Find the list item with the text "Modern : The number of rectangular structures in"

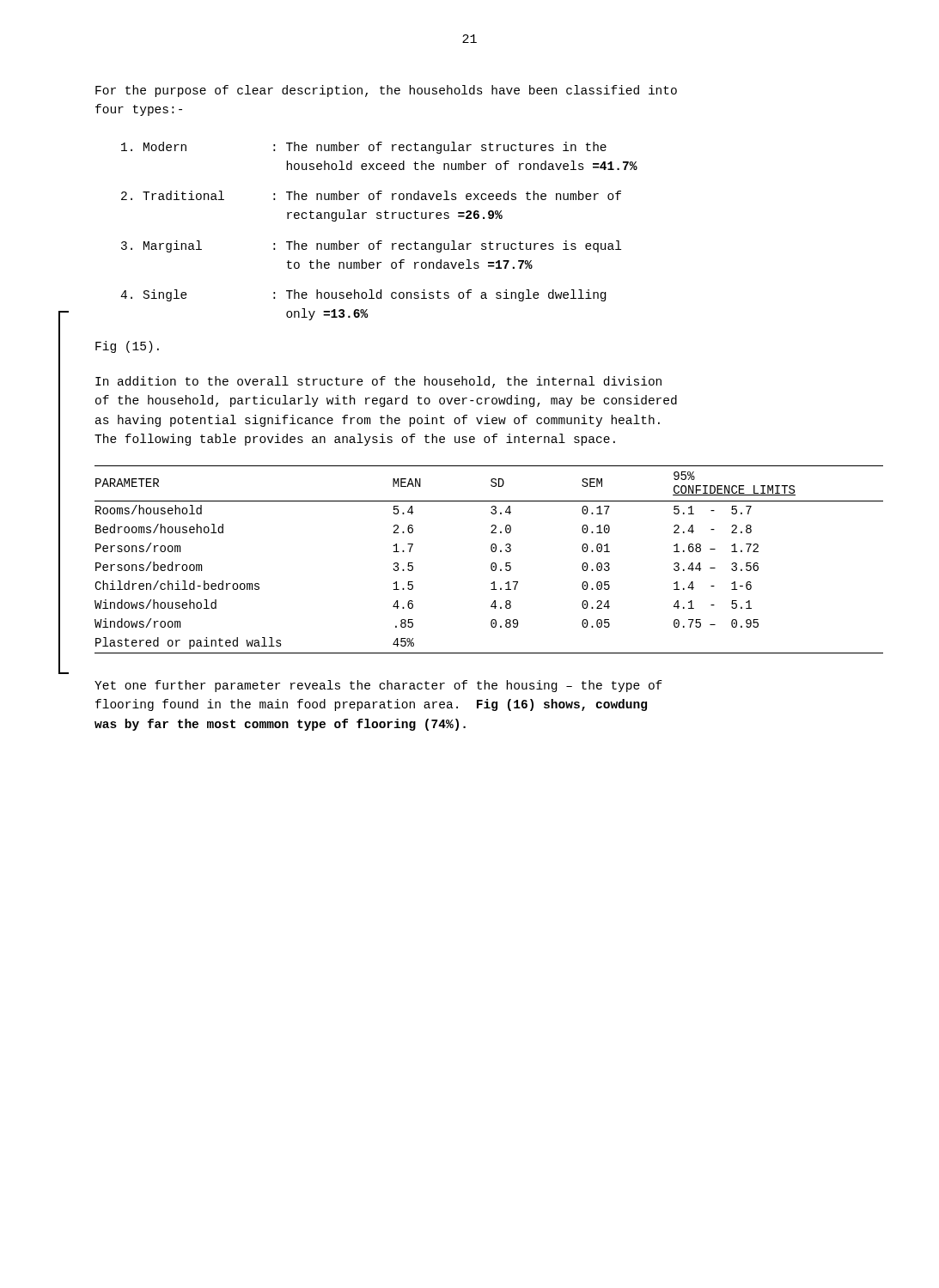[x=502, y=158]
